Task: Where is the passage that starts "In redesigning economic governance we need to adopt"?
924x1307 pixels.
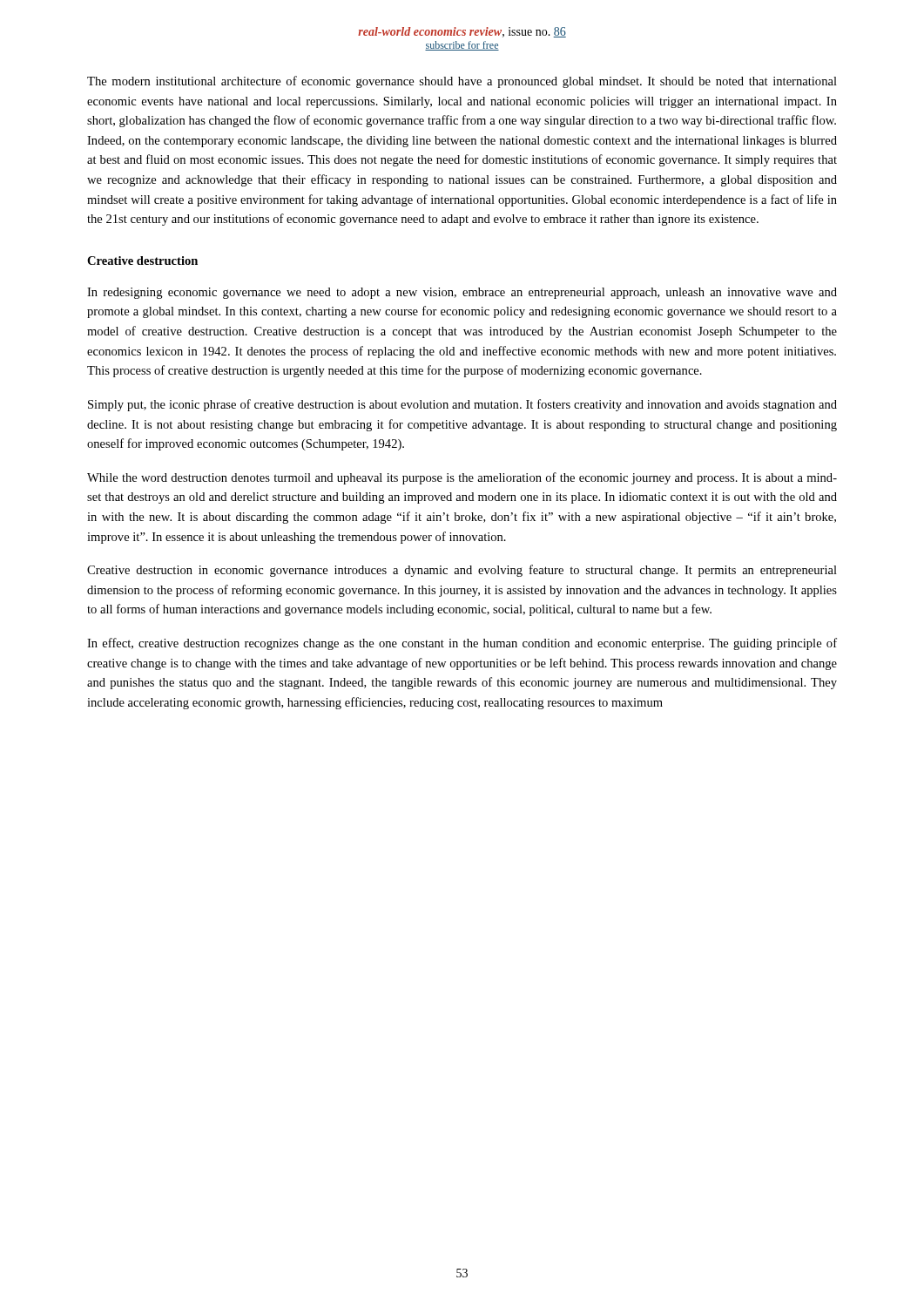Action: pos(462,331)
